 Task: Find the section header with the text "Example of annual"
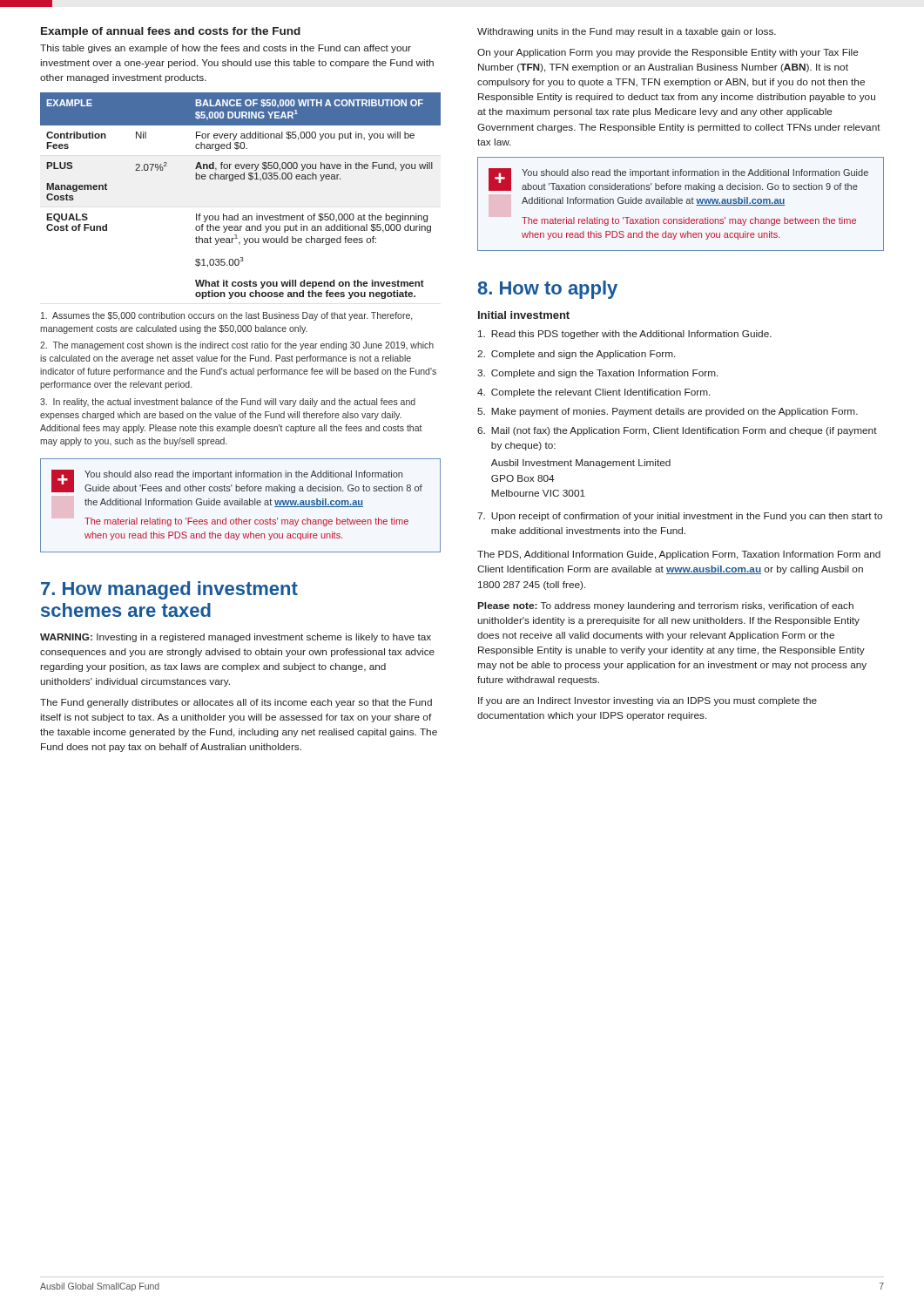[x=170, y=31]
